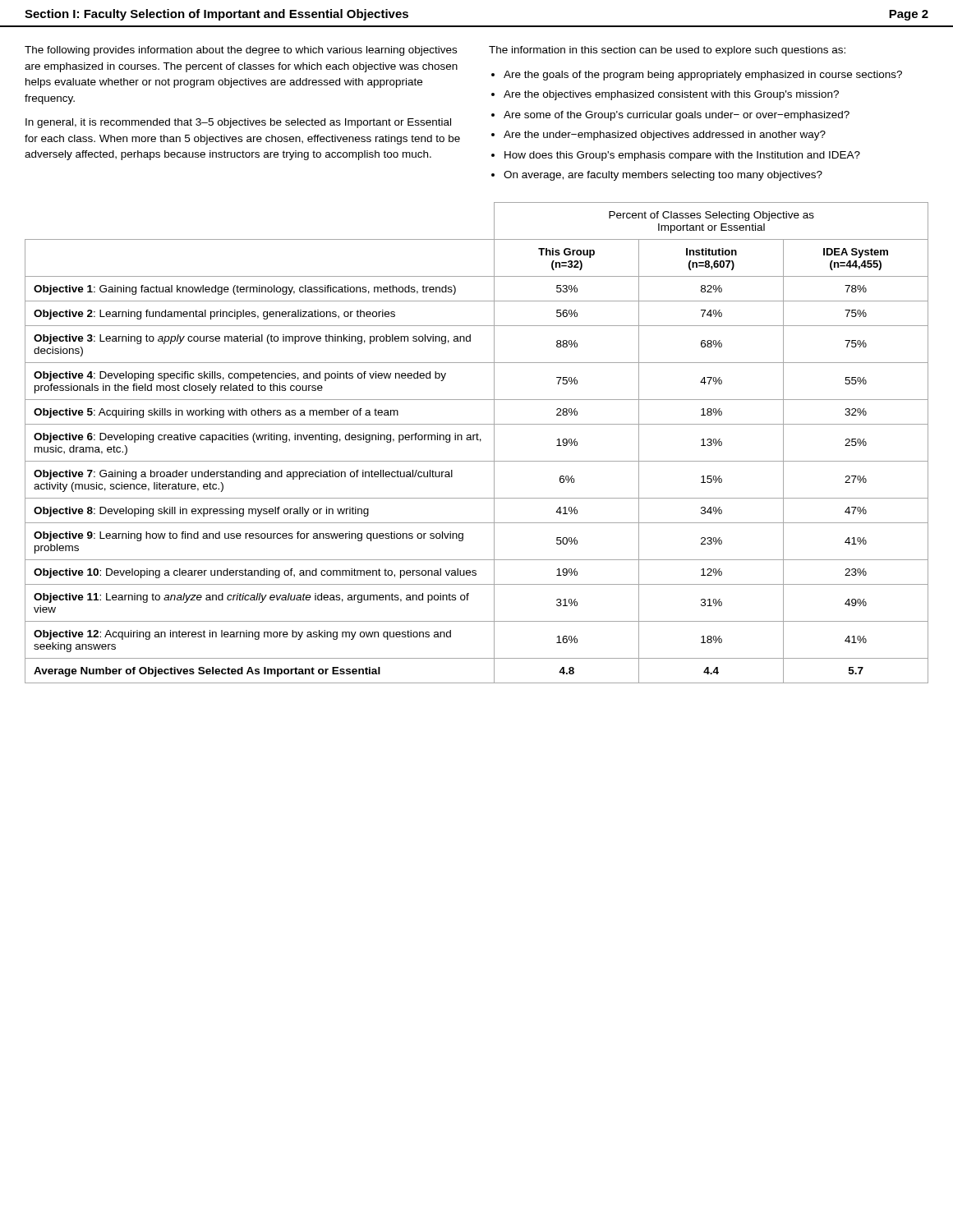Select the list item containing "How does this"

(682, 155)
